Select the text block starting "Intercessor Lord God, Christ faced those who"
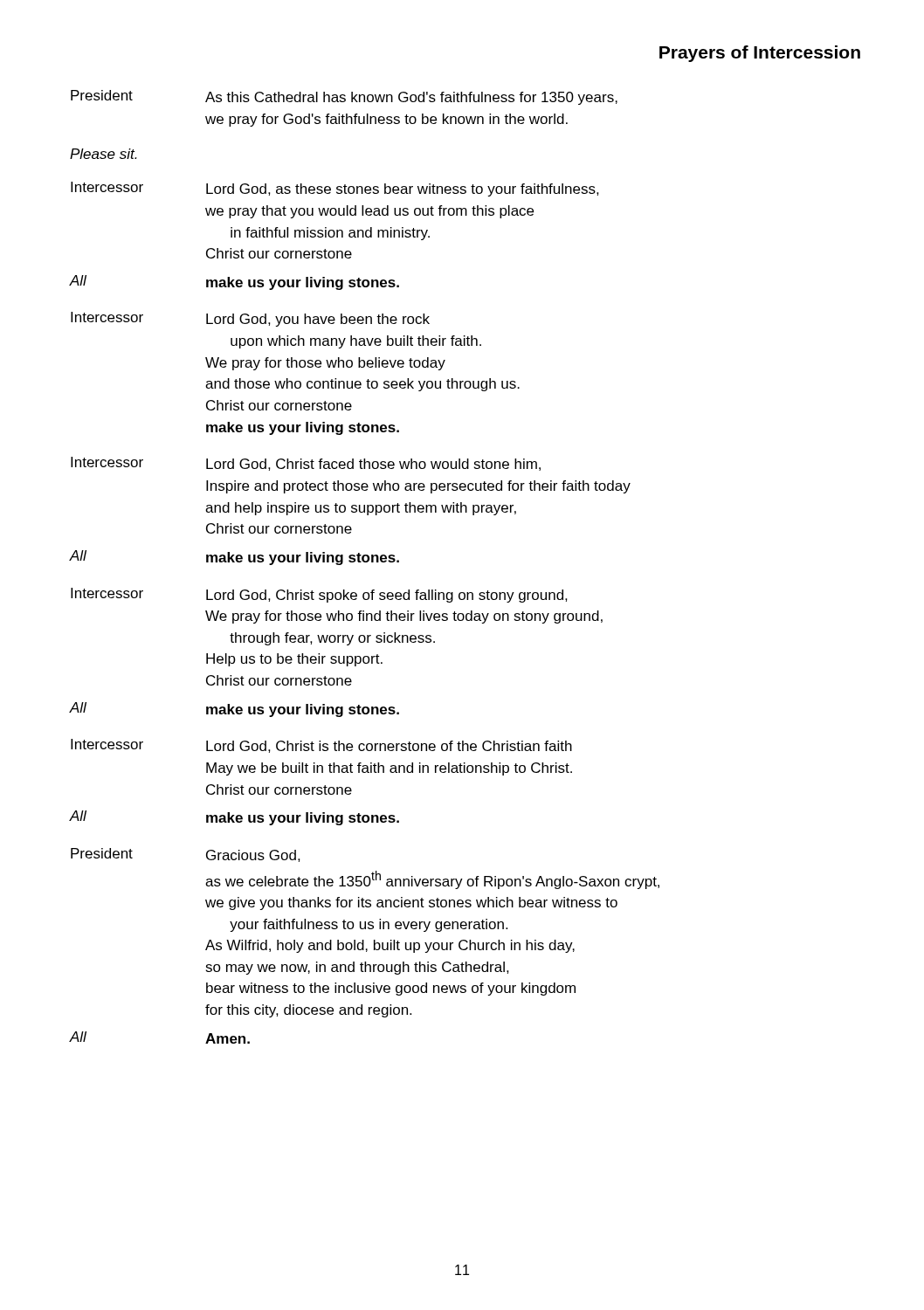The width and height of the screenshot is (924, 1310). [465, 497]
